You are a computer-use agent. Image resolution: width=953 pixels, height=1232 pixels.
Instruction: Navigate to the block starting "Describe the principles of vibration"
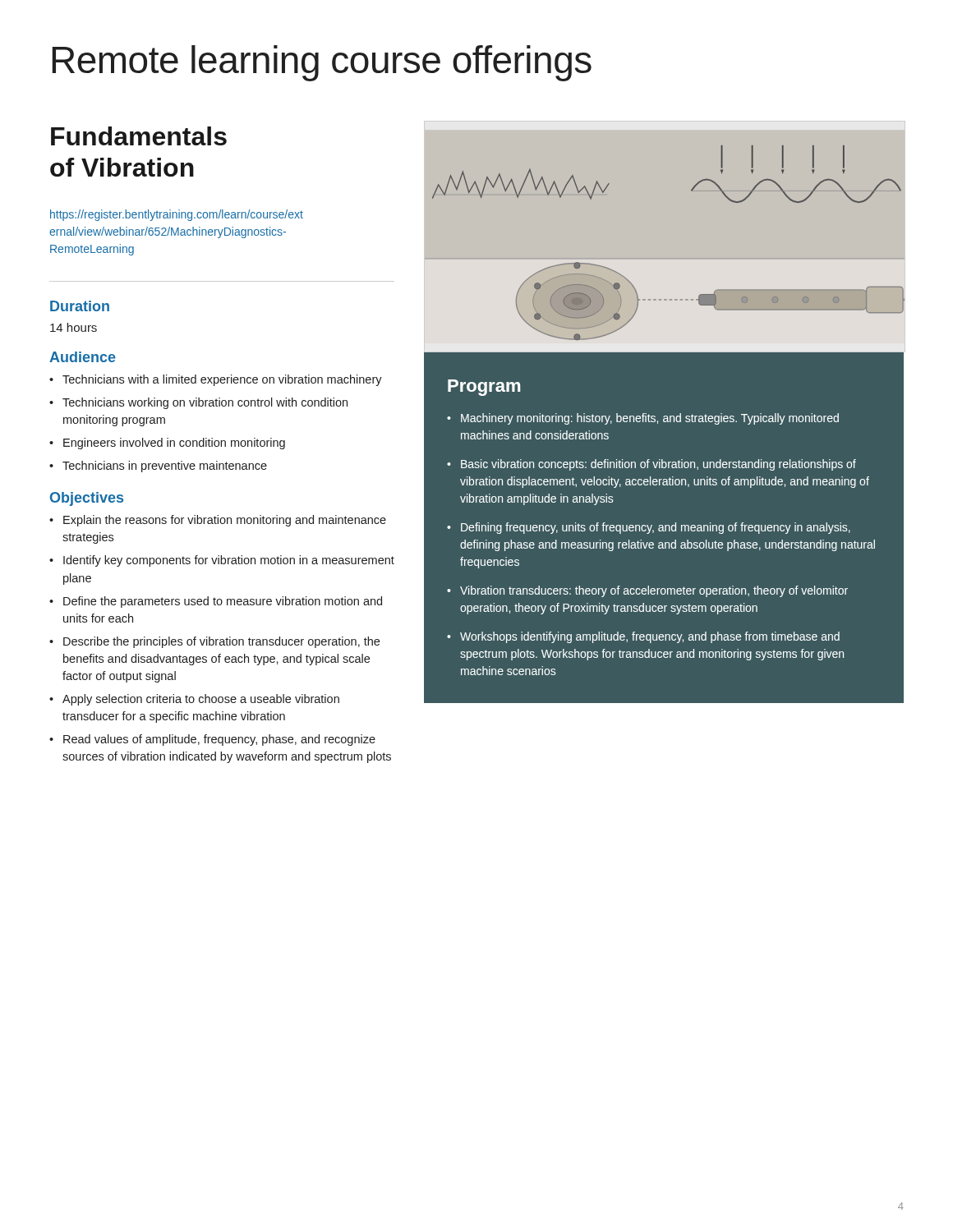[x=221, y=658]
